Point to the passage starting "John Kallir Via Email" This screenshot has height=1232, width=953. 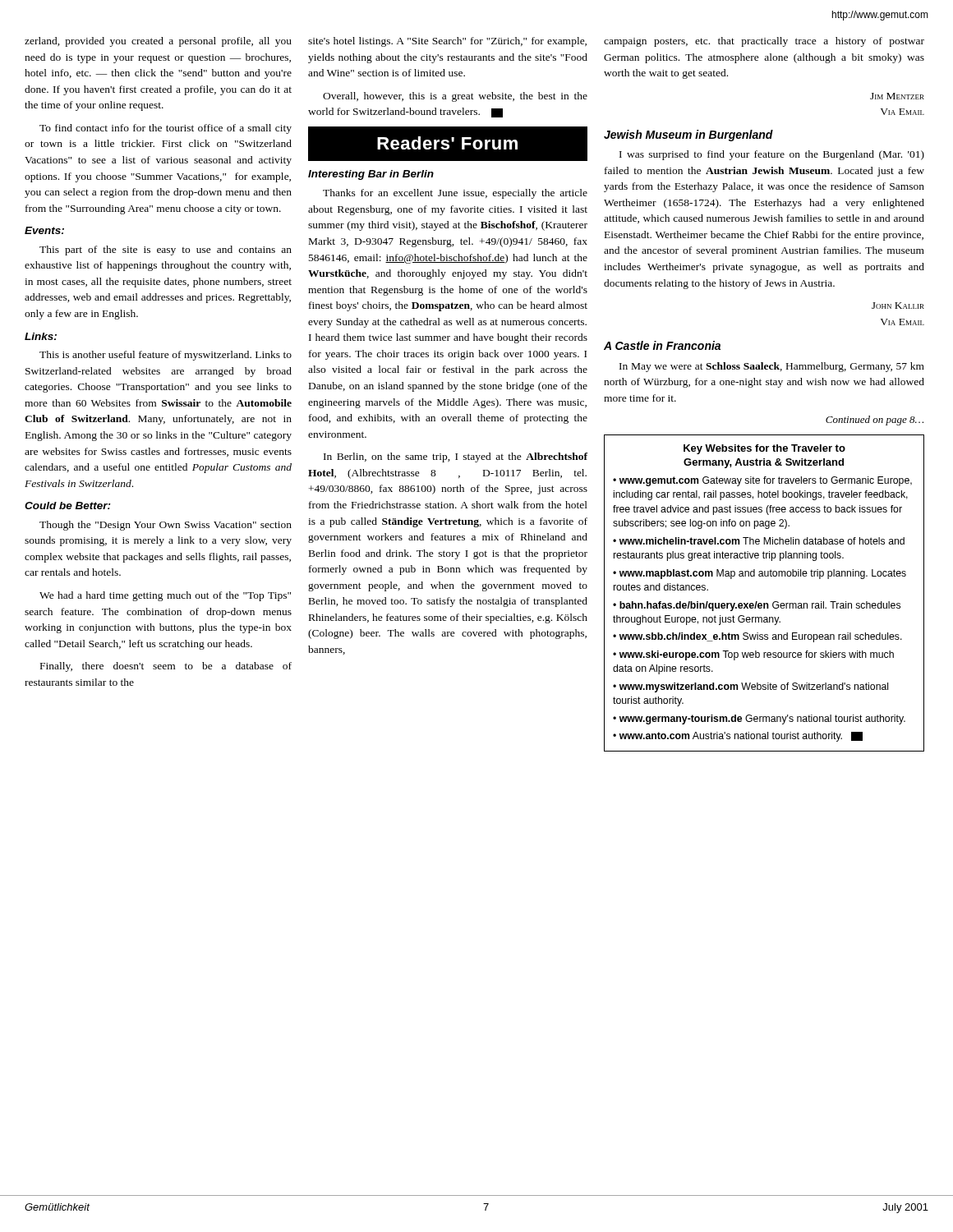pyautogui.click(x=898, y=313)
